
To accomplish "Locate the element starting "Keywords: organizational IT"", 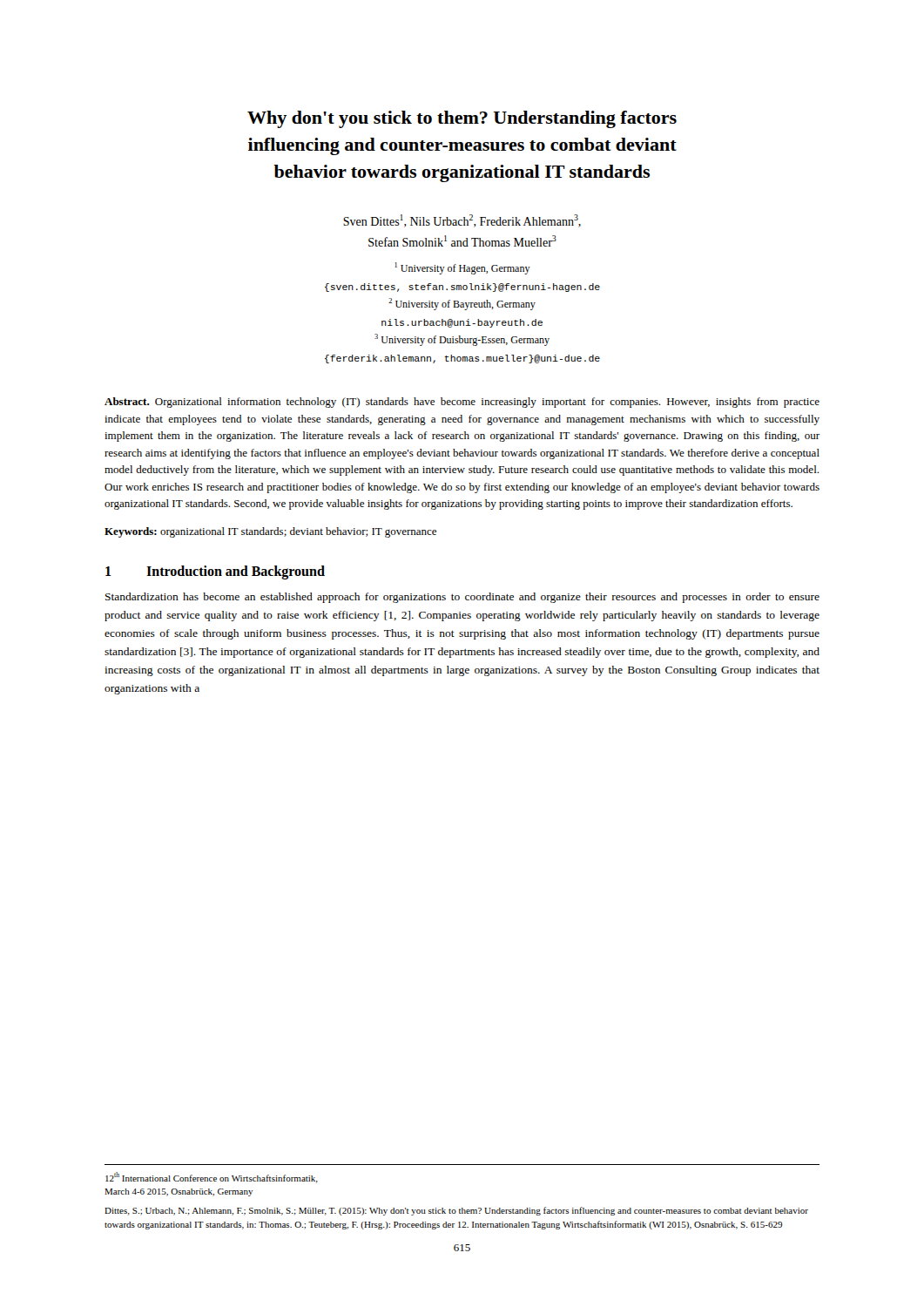I will point(271,531).
